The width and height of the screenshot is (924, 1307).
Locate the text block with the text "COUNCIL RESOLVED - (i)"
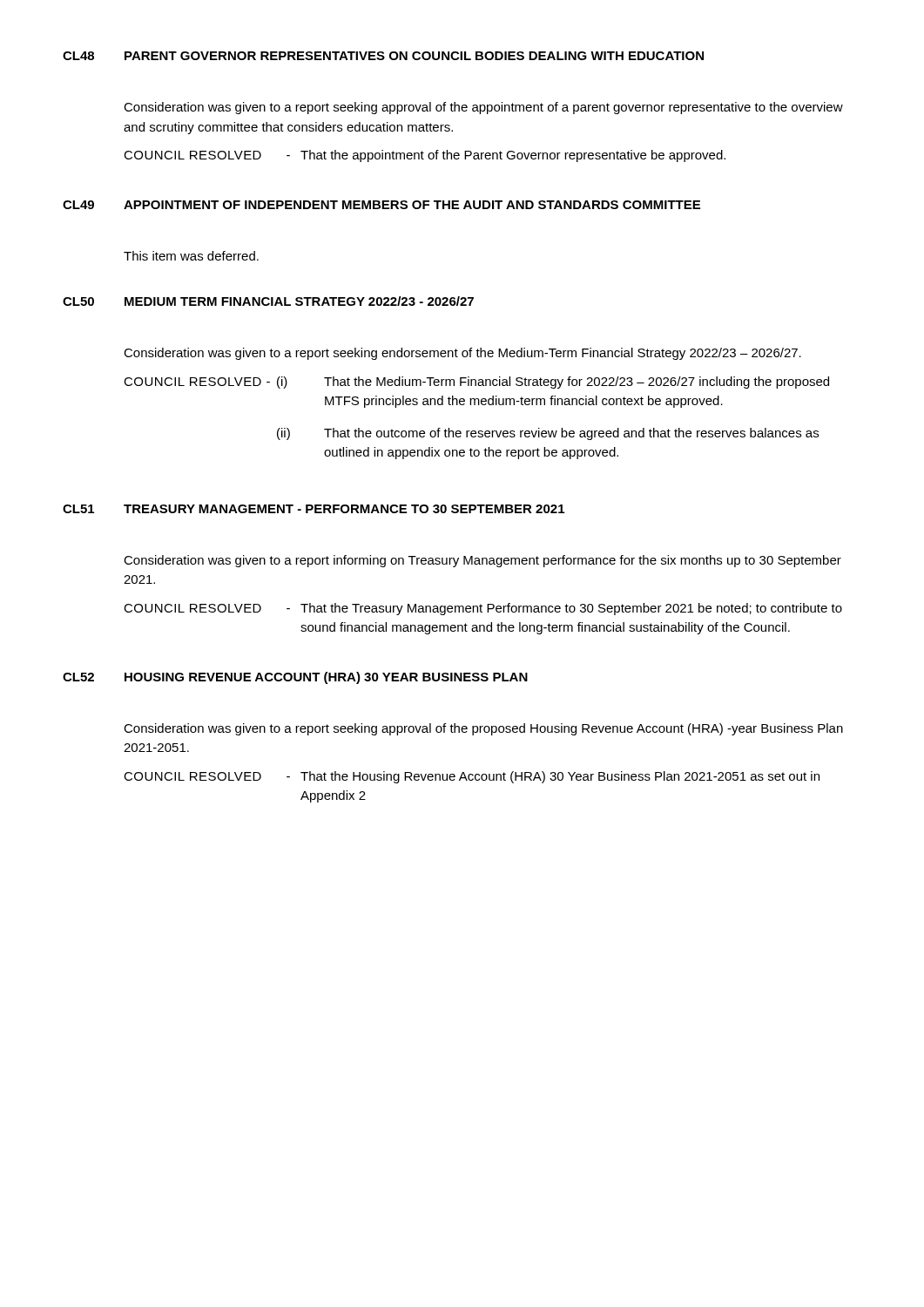click(x=492, y=423)
